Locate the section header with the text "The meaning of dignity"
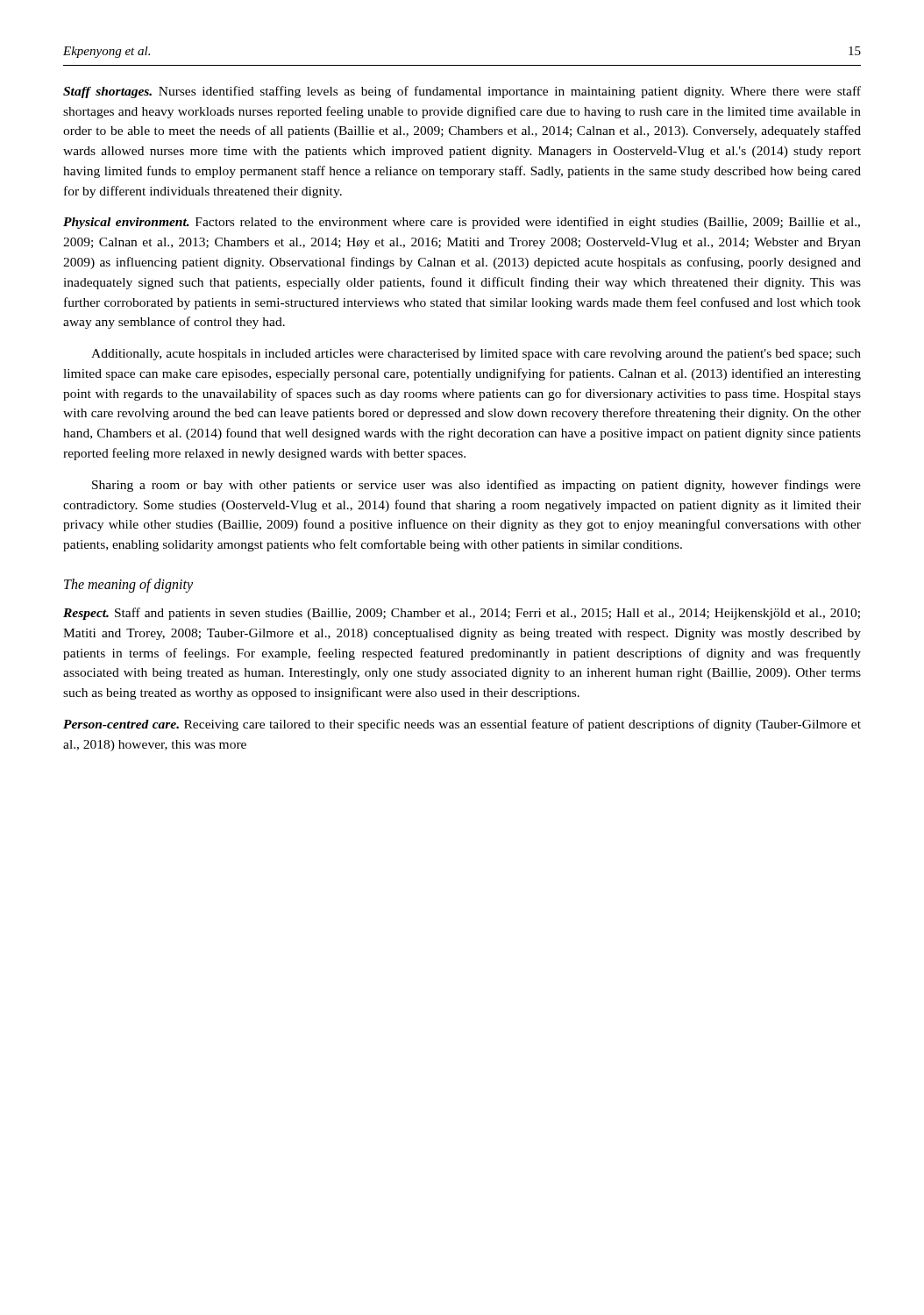 [128, 584]
